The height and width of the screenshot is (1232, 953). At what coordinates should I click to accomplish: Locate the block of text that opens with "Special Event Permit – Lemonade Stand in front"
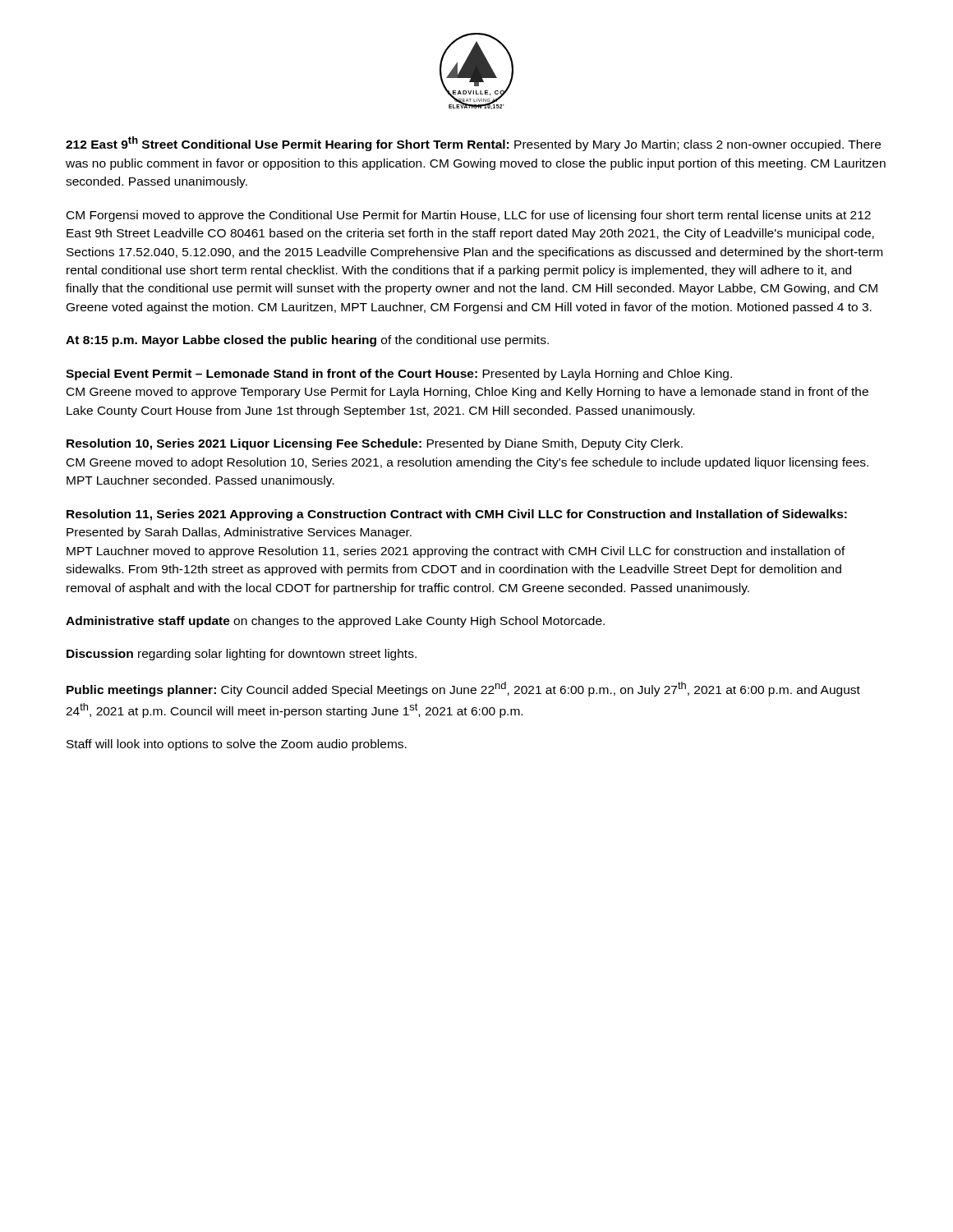click(467, 392)
